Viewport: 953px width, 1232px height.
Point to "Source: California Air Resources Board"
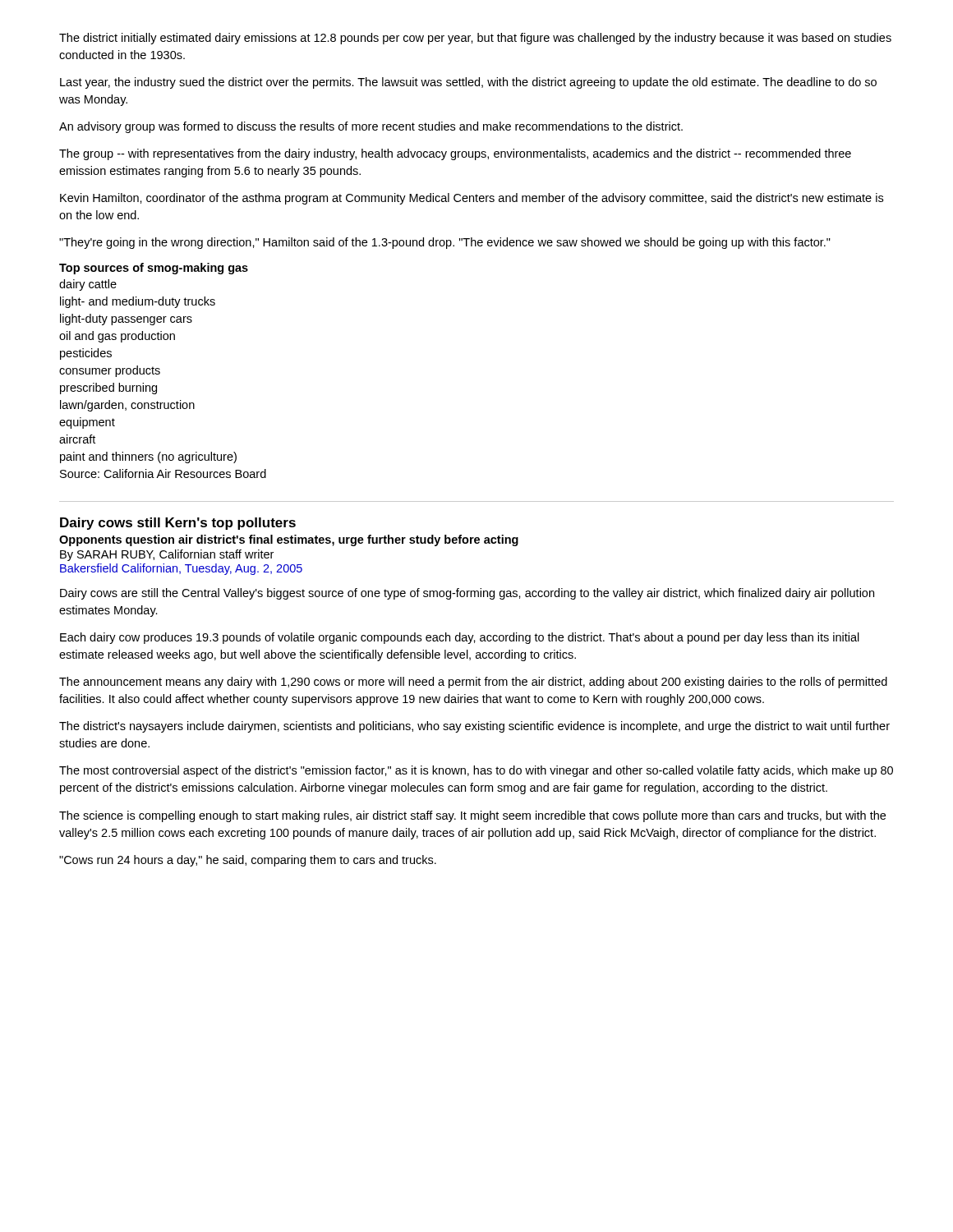(x=163, y=474)
